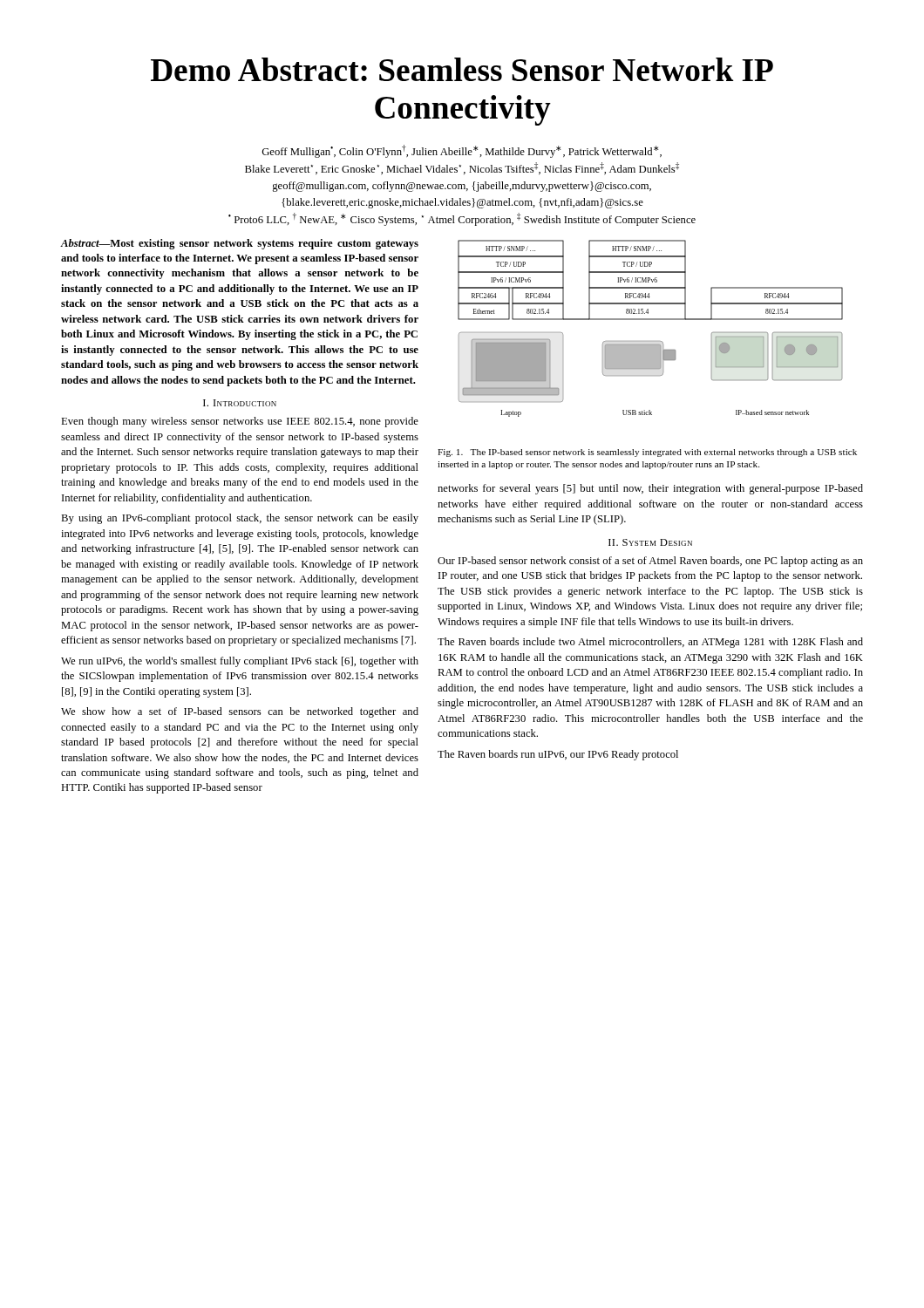Image resolution: width=924 pixels, height=1308 pixels.
Task: Where is the passage that starts "We run uIPv6, the world's"?
Action: click(240, 676)
